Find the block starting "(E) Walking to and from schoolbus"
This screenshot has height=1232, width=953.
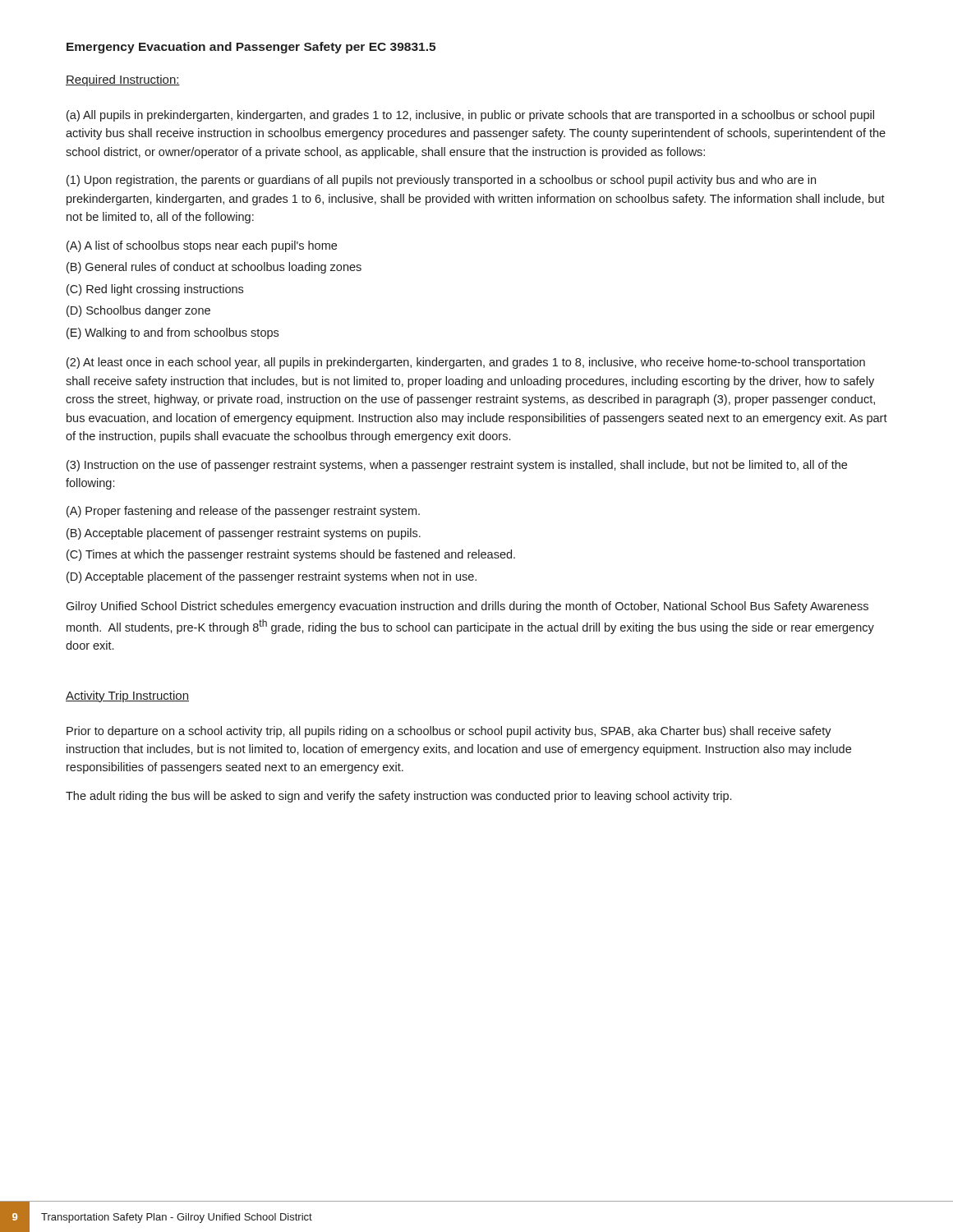click(x=172, y=332)
